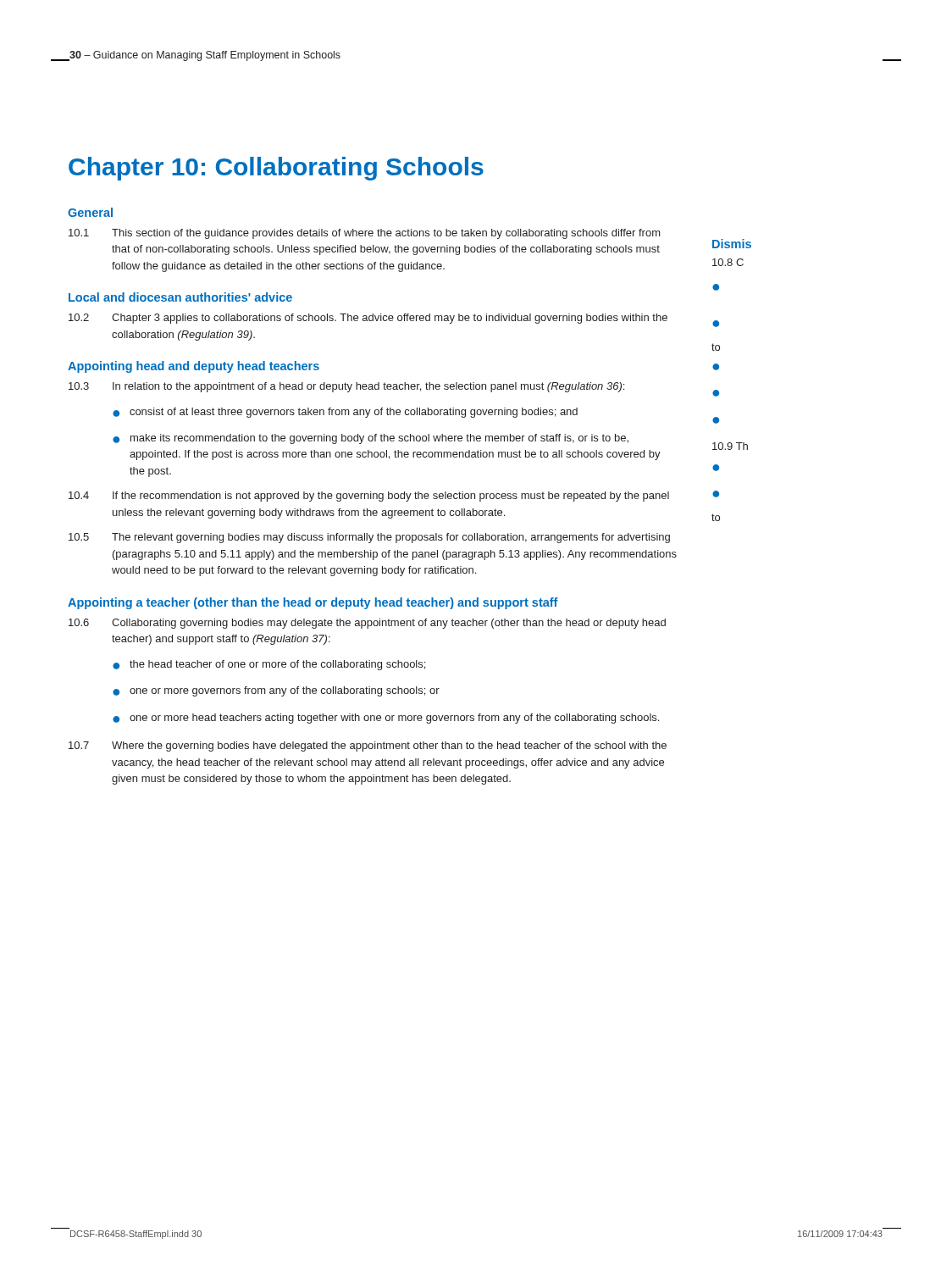952x1271 pixels.
Task: Click the passage that begins "5 The relevant governing bodies may discuss"
Action: [x=373, y=554]
